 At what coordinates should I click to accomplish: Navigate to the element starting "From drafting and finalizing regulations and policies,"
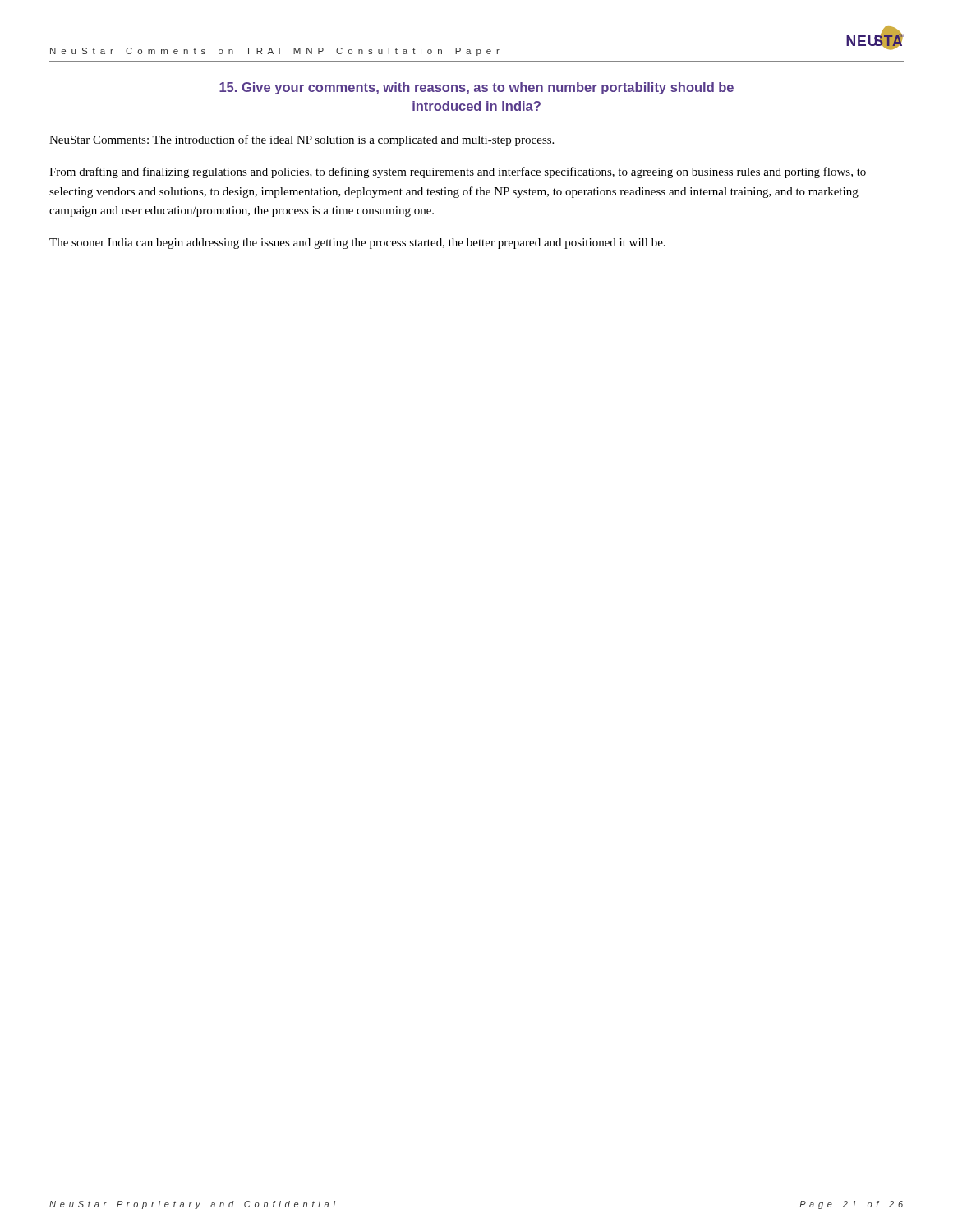[x=458, y=191]
